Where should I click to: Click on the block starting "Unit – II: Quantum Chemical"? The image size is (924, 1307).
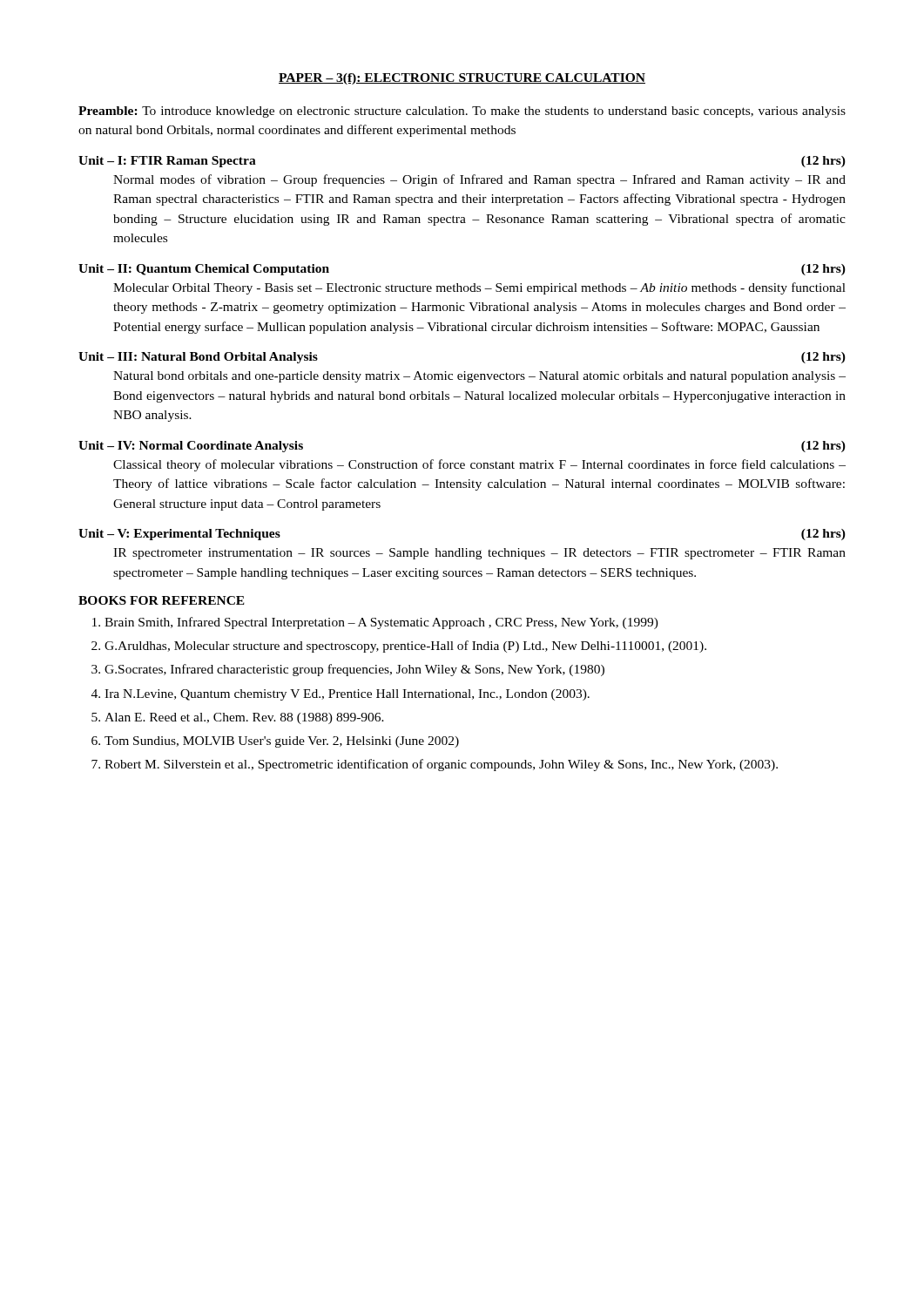point(197,270)
